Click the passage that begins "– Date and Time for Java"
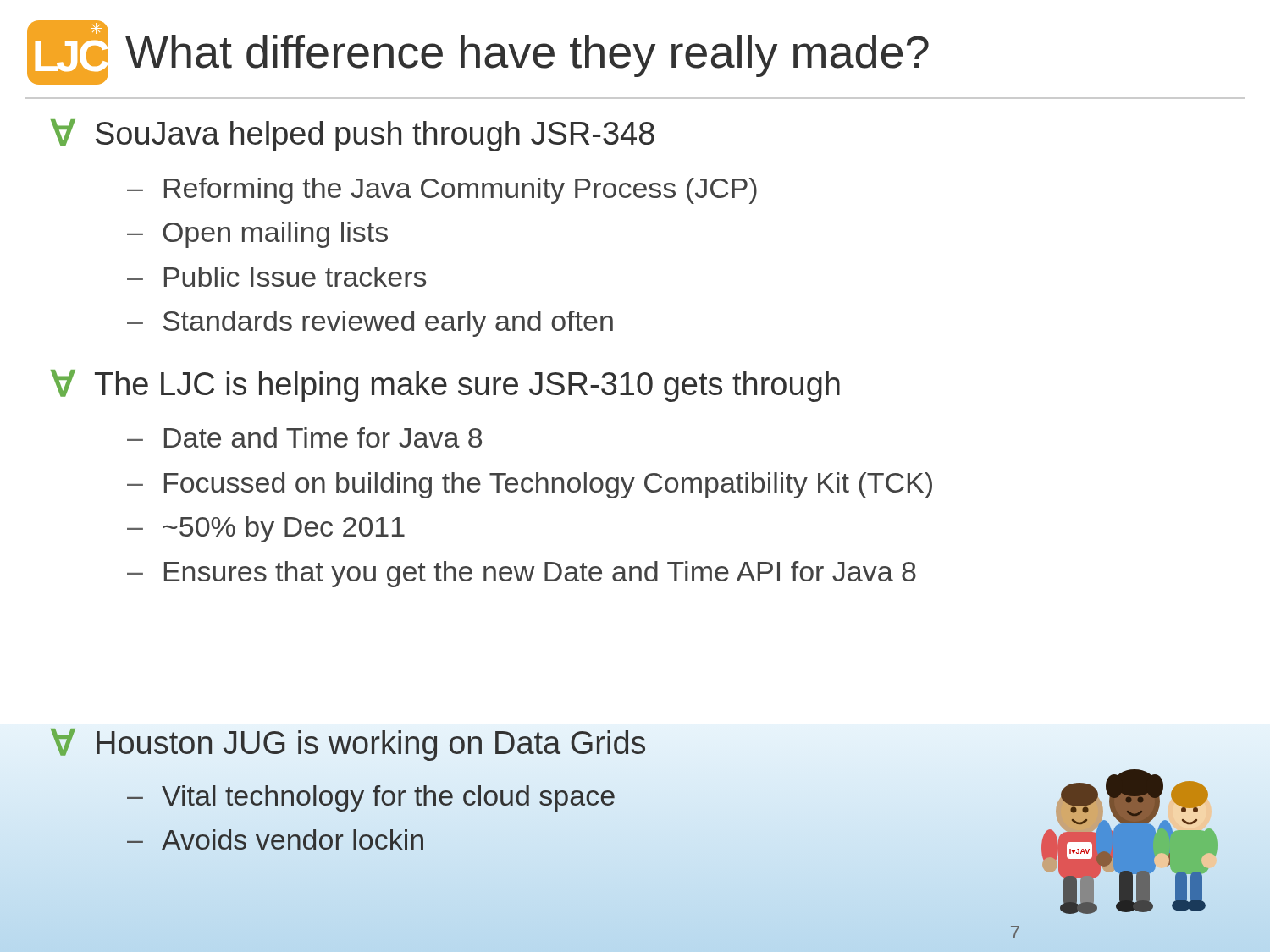Image resolution: width=1270 pixels, height=952 pixels. [x=305, y=438]
